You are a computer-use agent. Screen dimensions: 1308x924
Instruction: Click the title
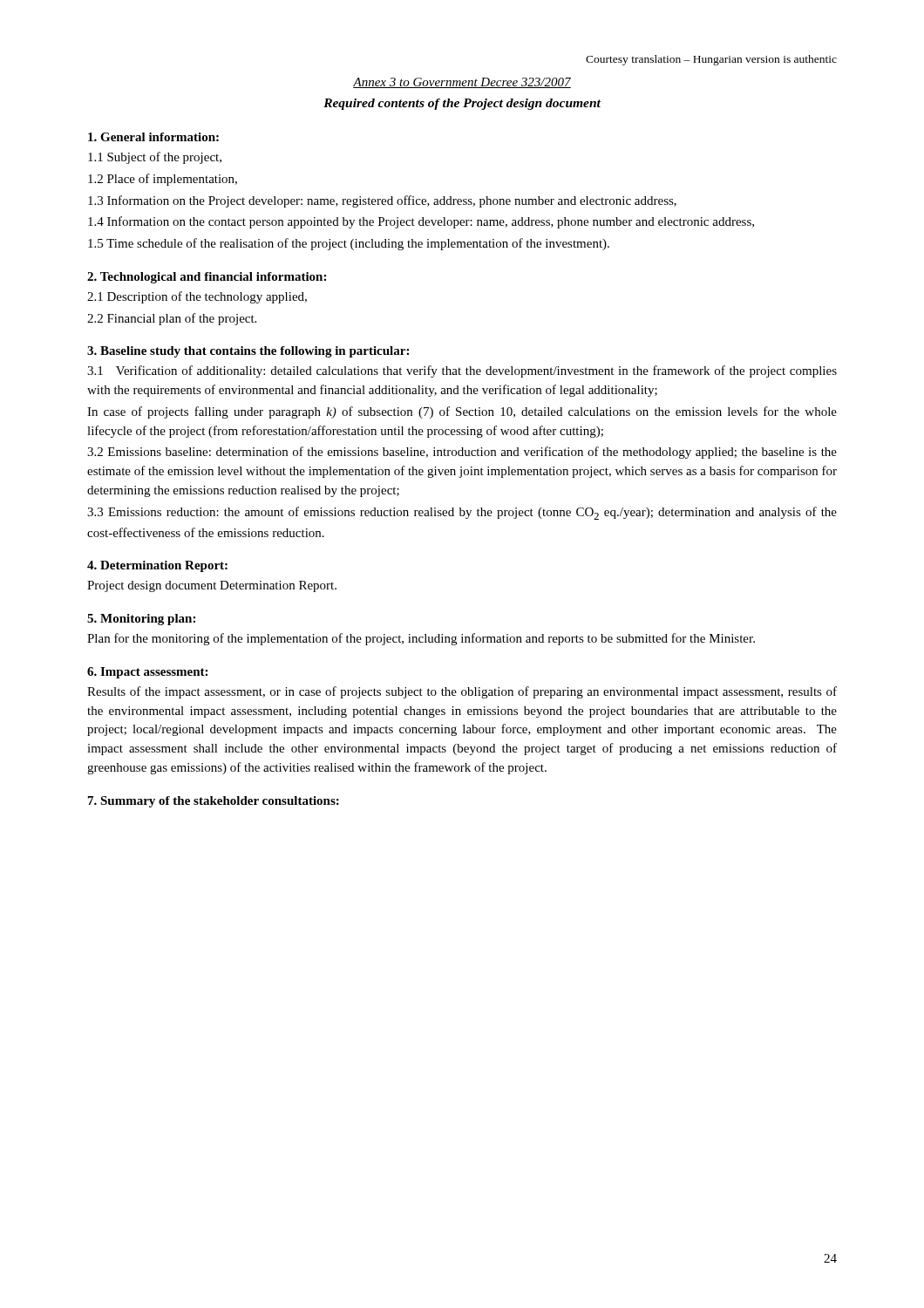tap(462, 102)
